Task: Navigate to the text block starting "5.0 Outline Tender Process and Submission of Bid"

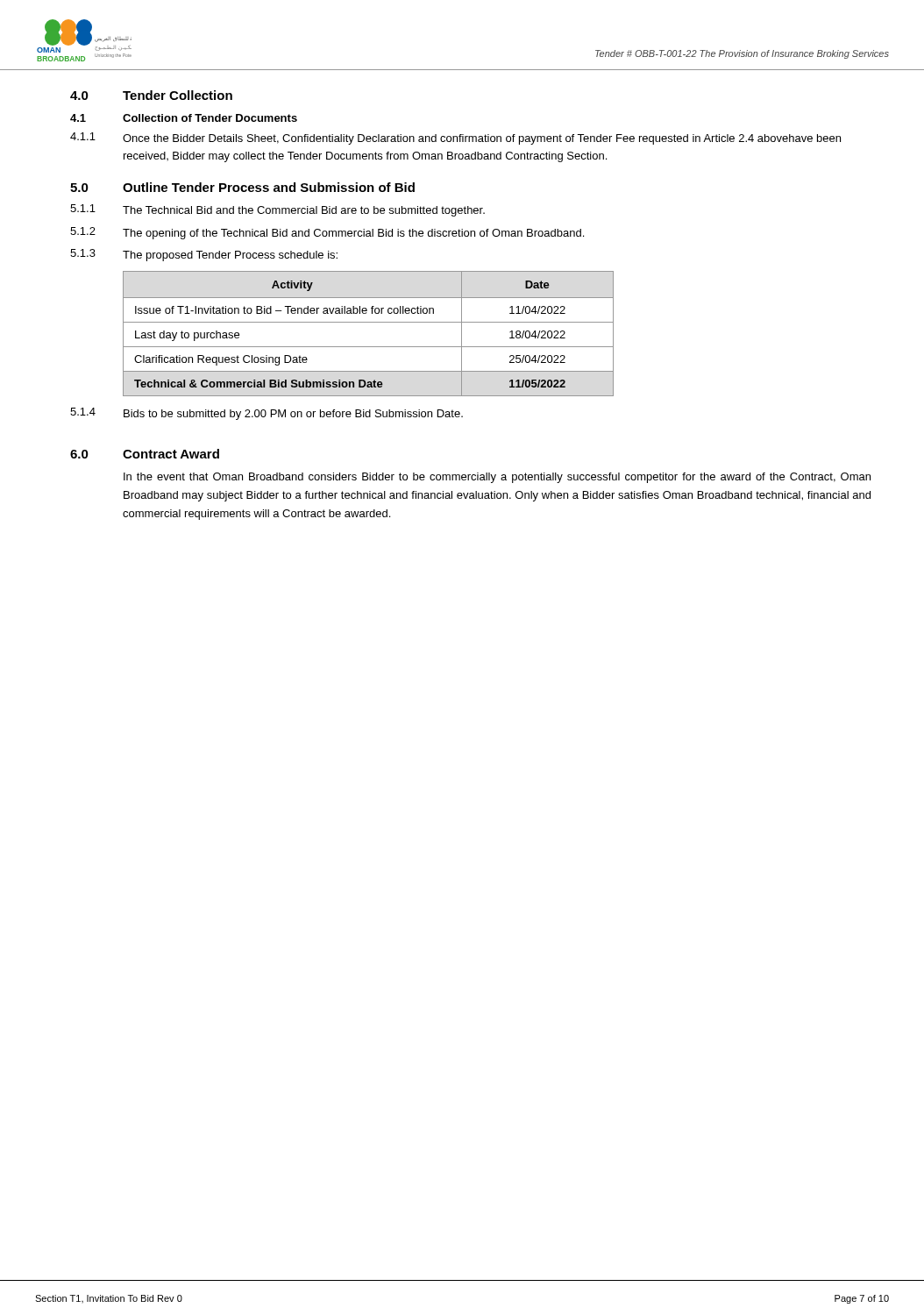Action: (x=243, y=187)
